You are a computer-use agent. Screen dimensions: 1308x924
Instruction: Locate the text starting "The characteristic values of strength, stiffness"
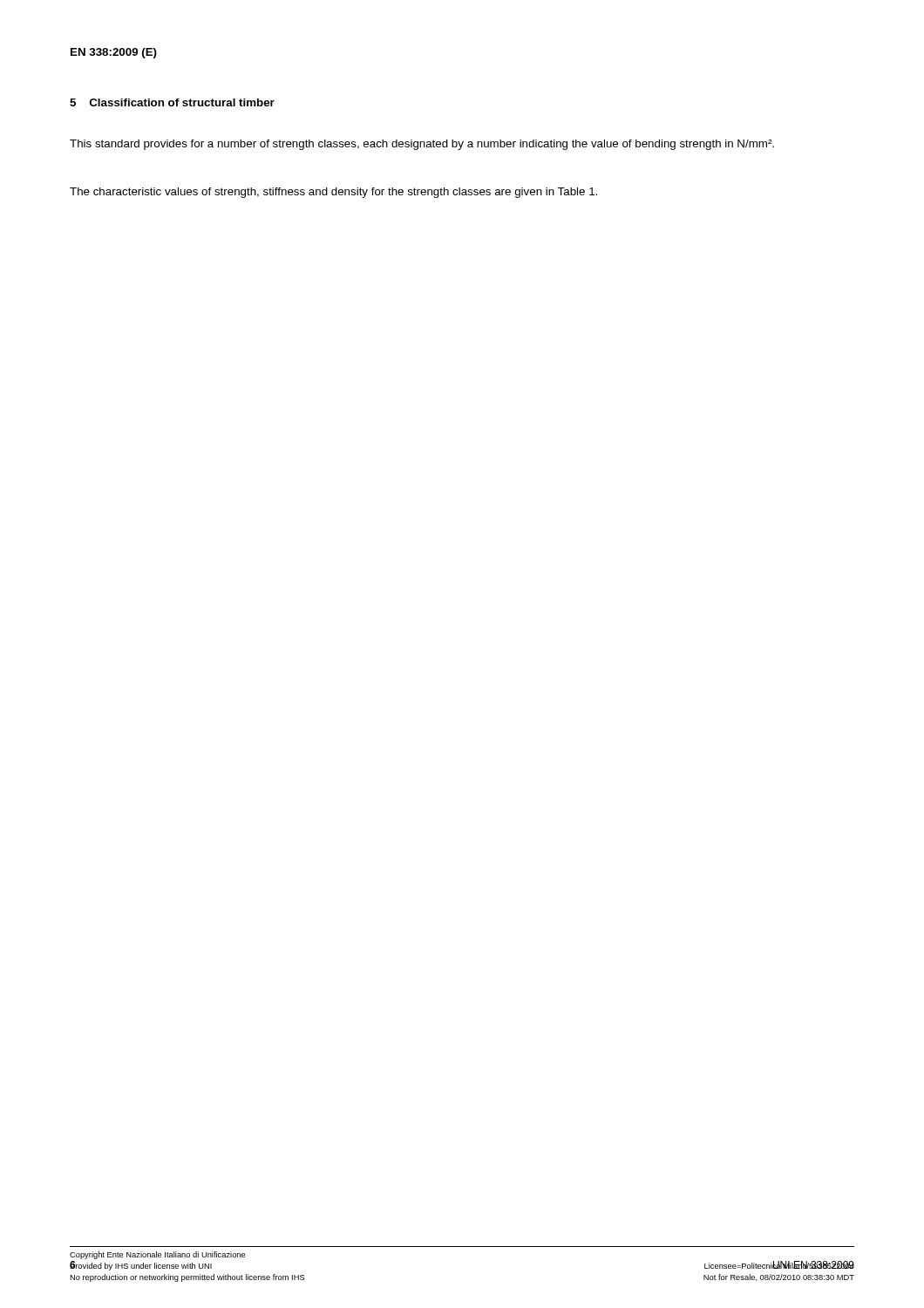pyautogui.click(x=334, y=191)
